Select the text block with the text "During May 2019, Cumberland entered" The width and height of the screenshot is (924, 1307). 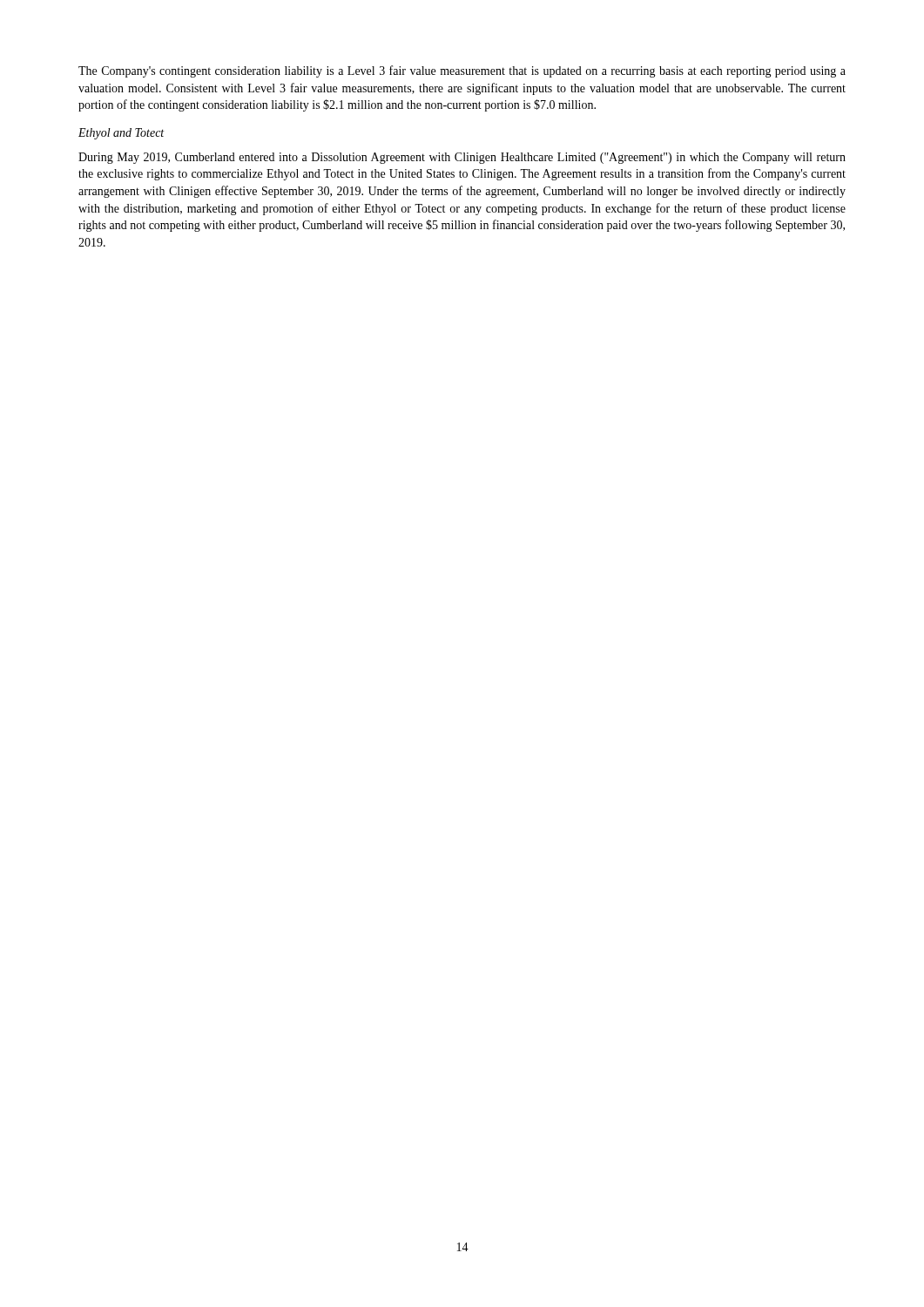pyautogui.click(x=462, y=200)
